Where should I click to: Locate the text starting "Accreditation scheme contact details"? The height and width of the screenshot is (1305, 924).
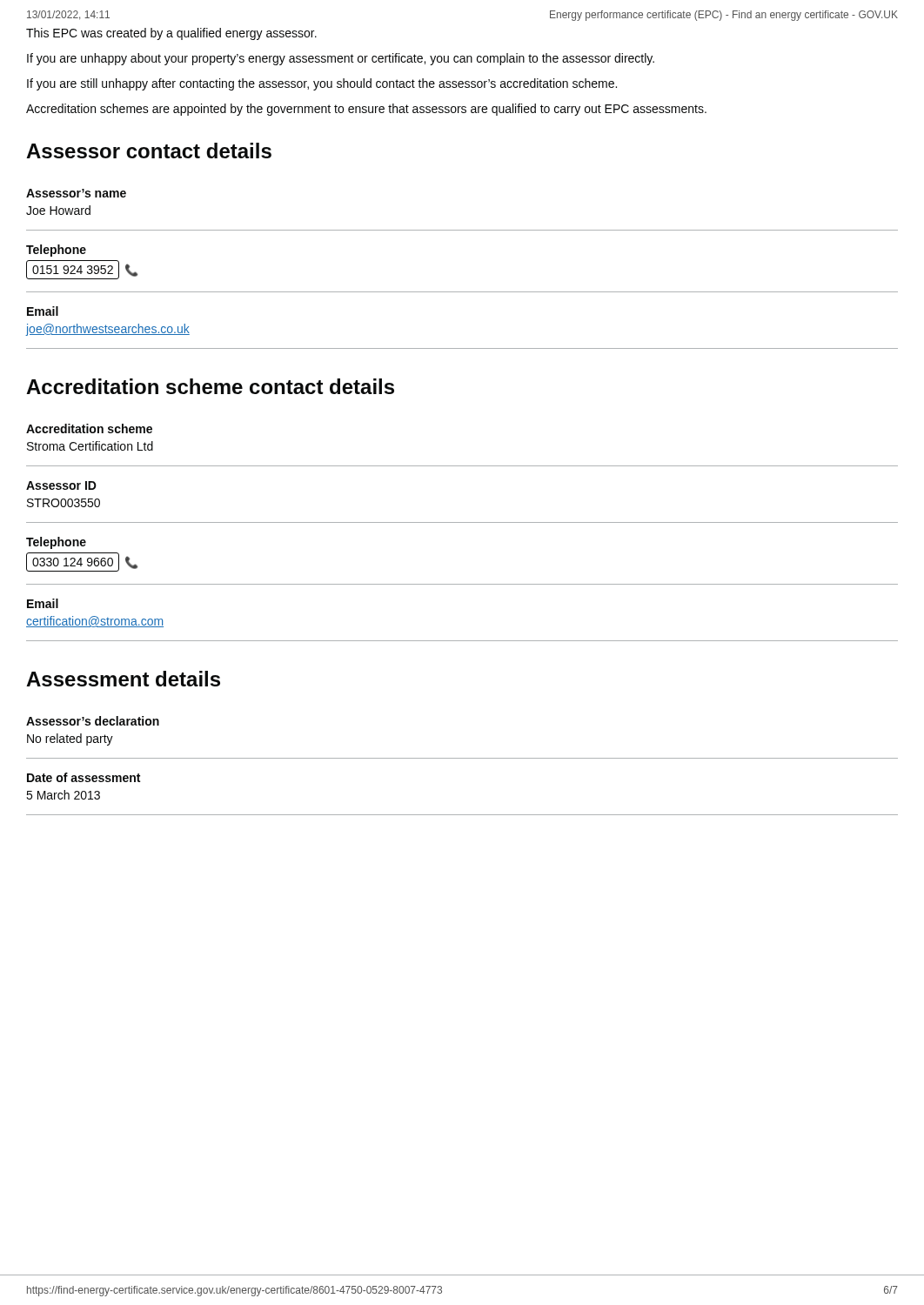[211, 387]
